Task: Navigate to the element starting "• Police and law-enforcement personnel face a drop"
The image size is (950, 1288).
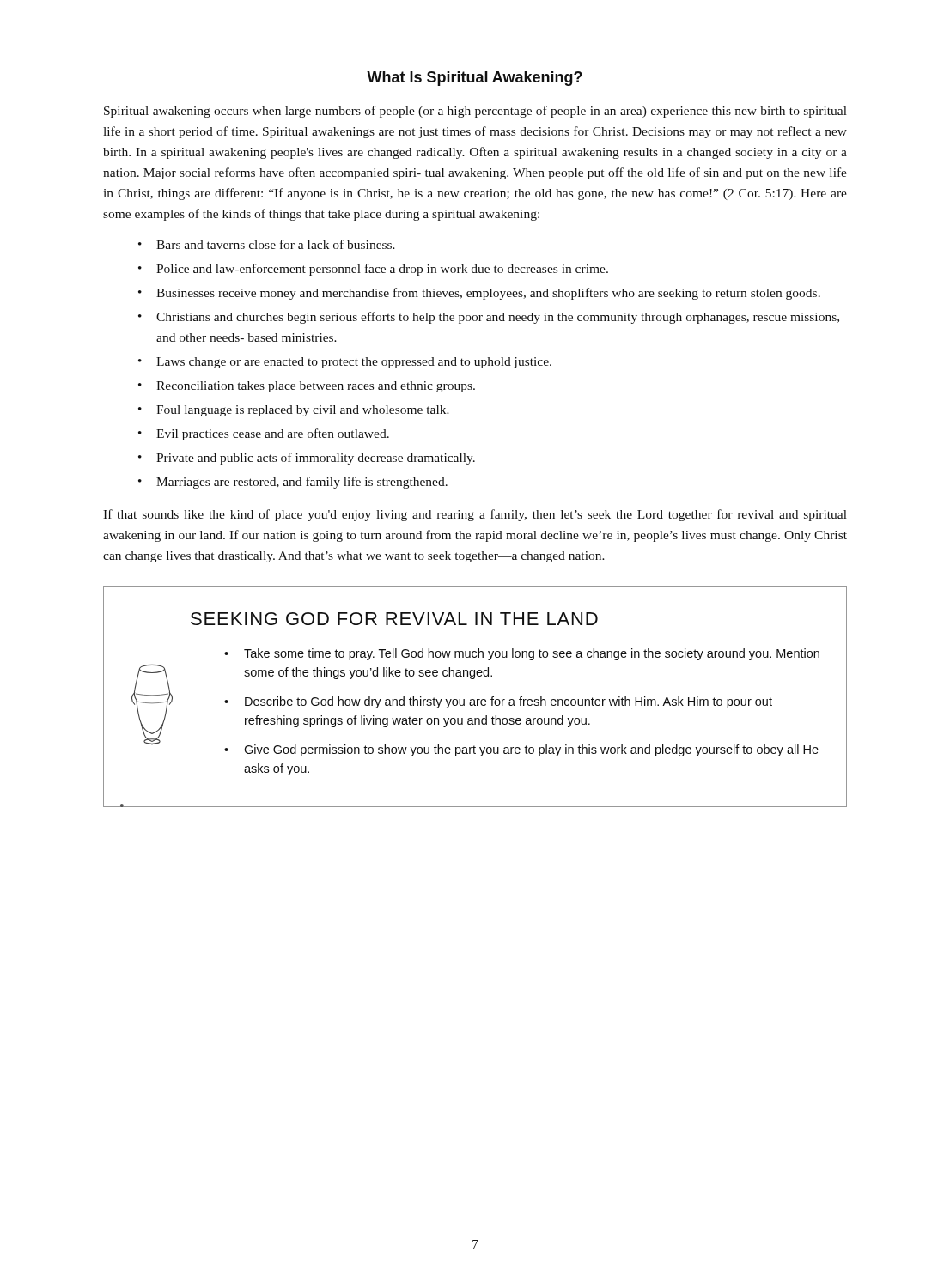Action: click(492, 269)
